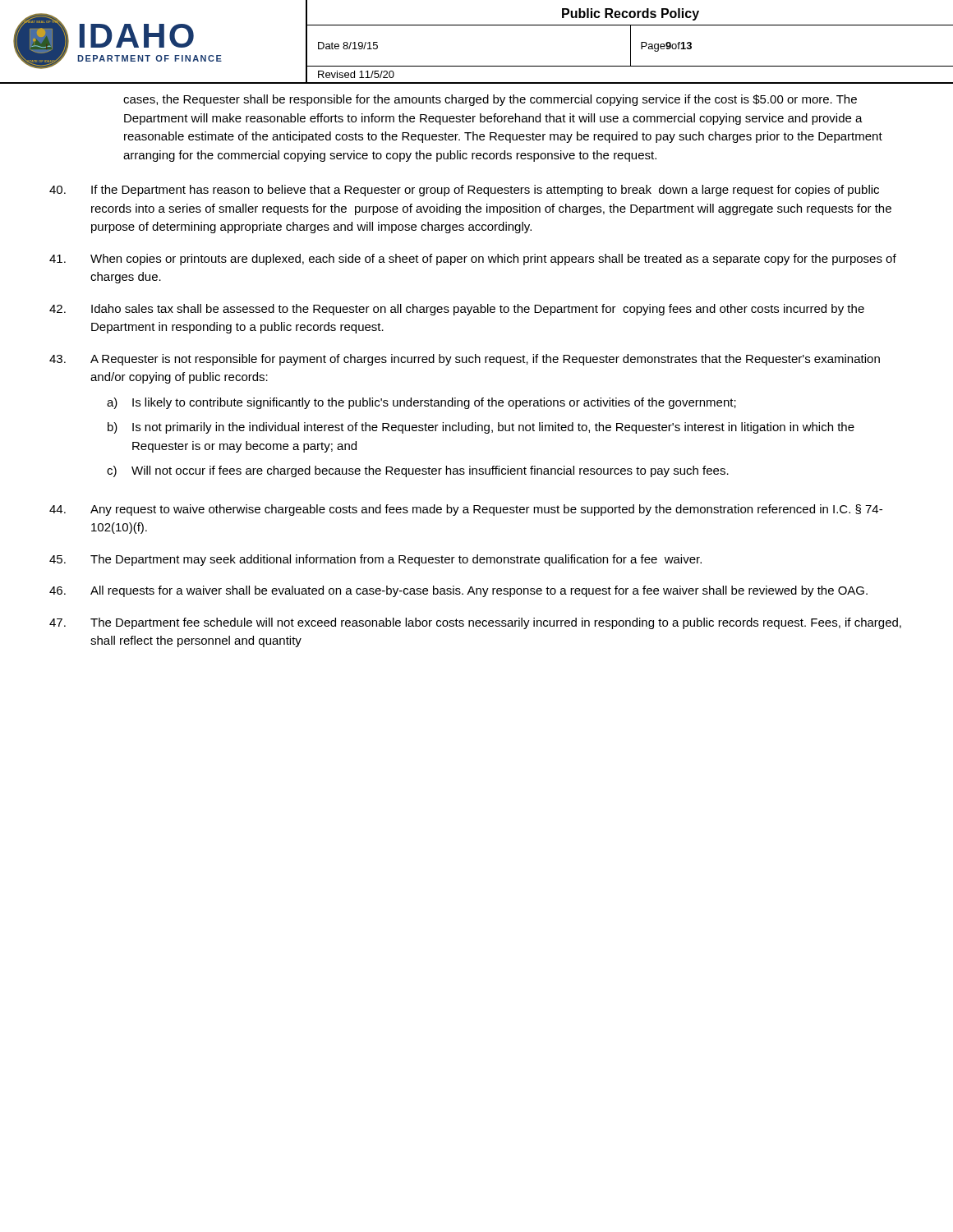953x1232 pixels.
Task: Find the list item with the text "42. Idaho sales"
Action: 476,318
